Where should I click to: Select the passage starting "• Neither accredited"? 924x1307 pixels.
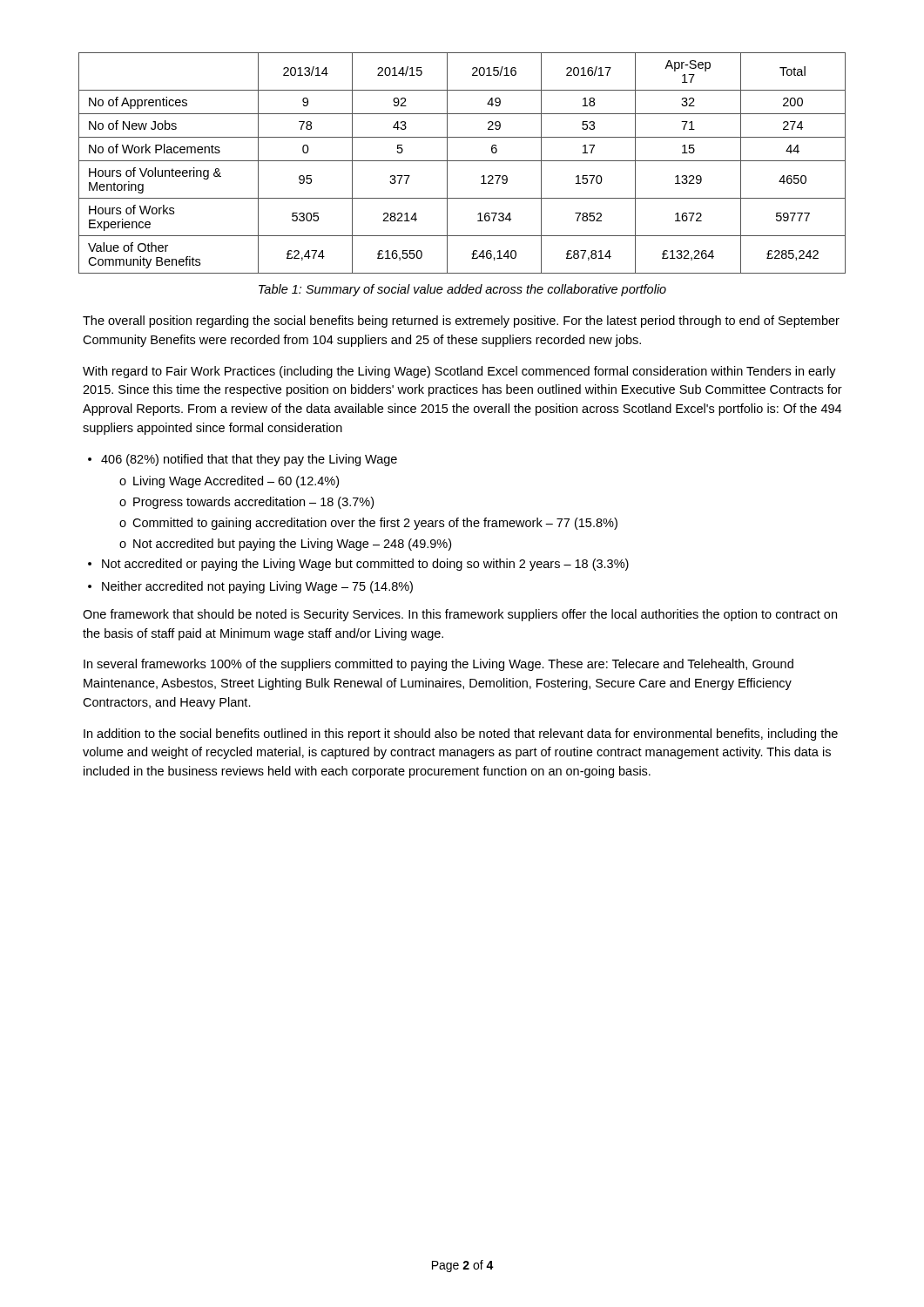[246, 587]
